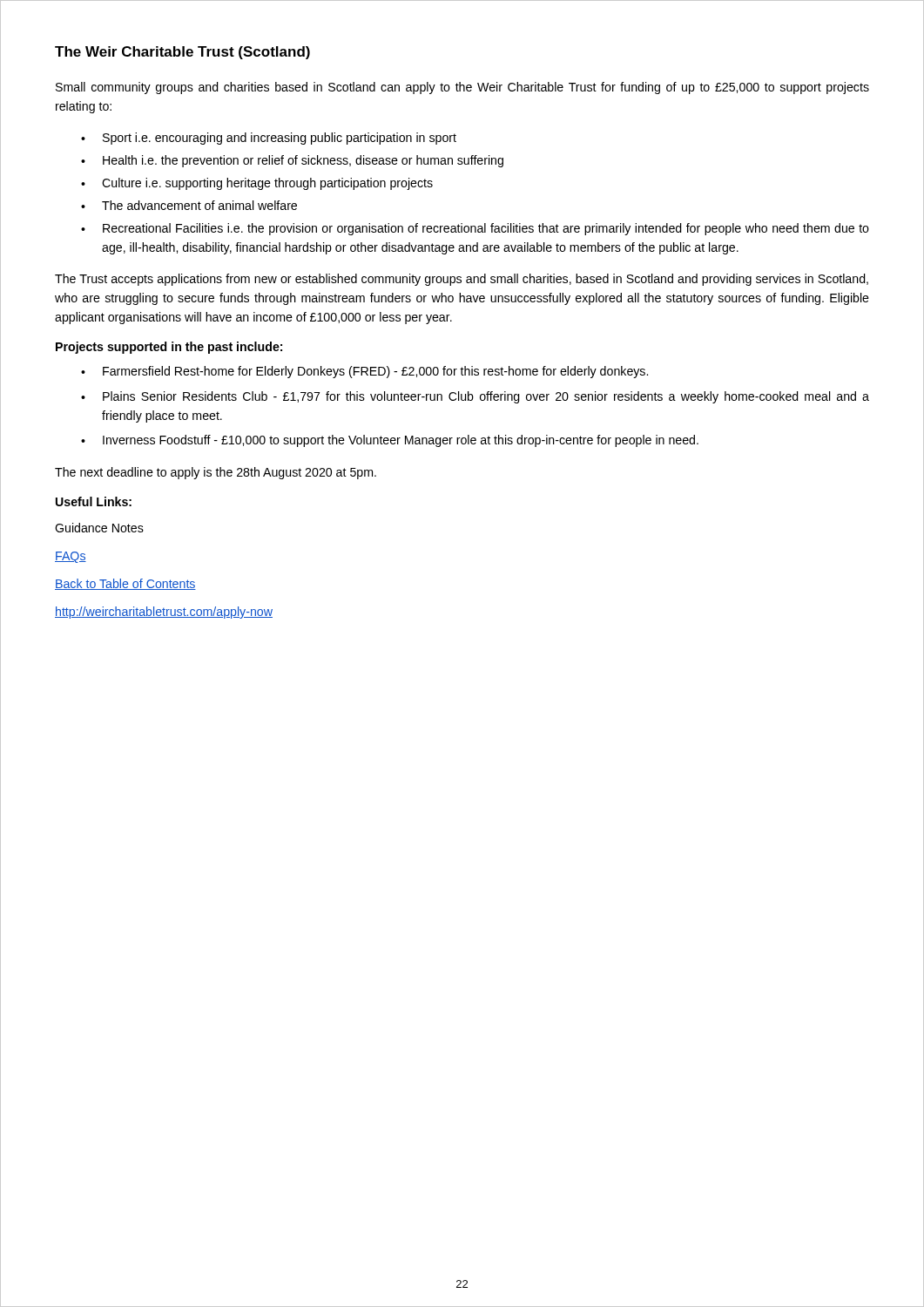The image size is (924, 1307).
Task: Navigate to the text block starting "•The advancement of animal welfare"
Action: pyautogui.click(x=189, y=206)
